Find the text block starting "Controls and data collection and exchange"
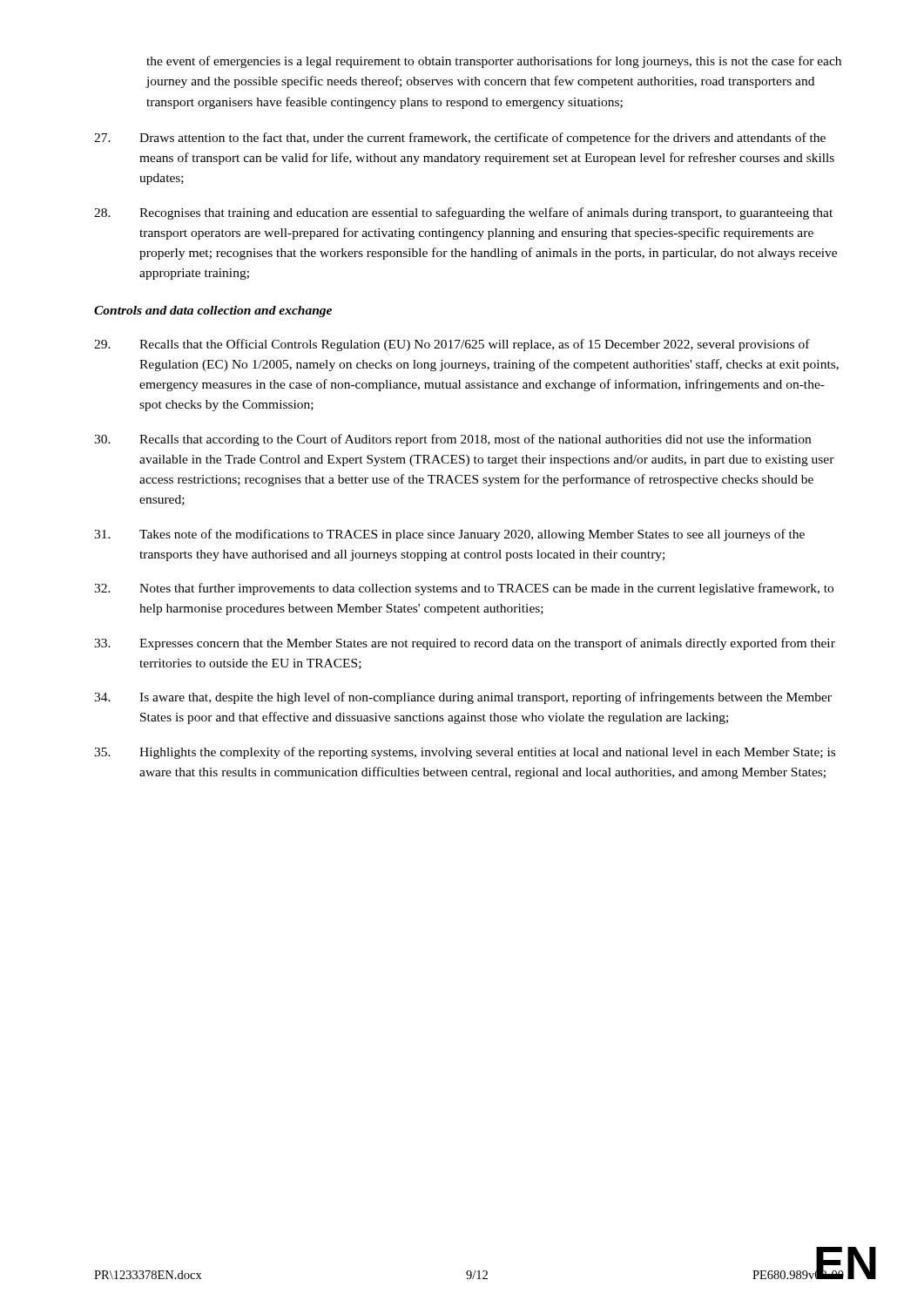The image size is (924, 1307). pos(213,309)
